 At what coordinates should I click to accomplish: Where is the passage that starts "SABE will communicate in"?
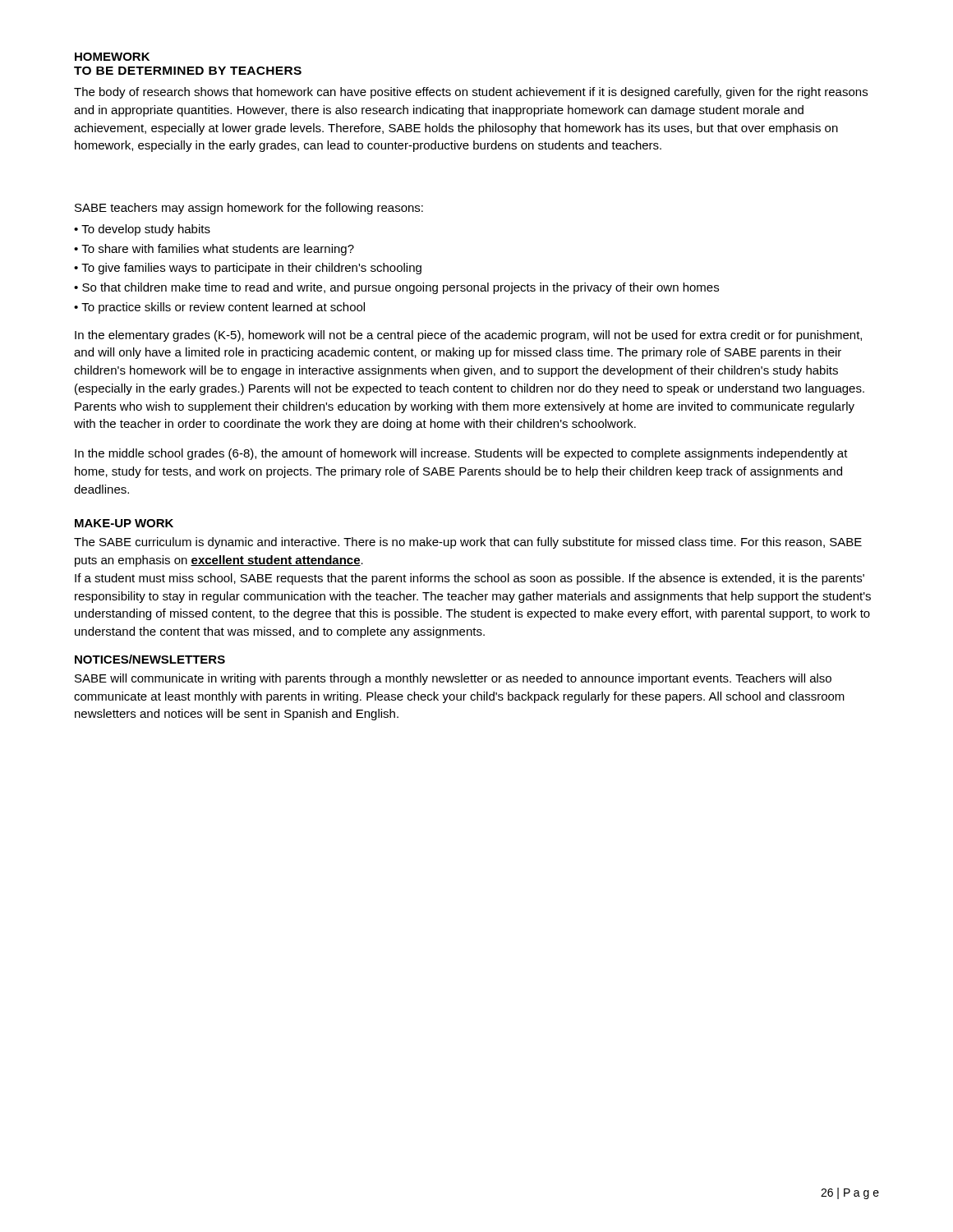pyautogui.click(x=459, y=696)
